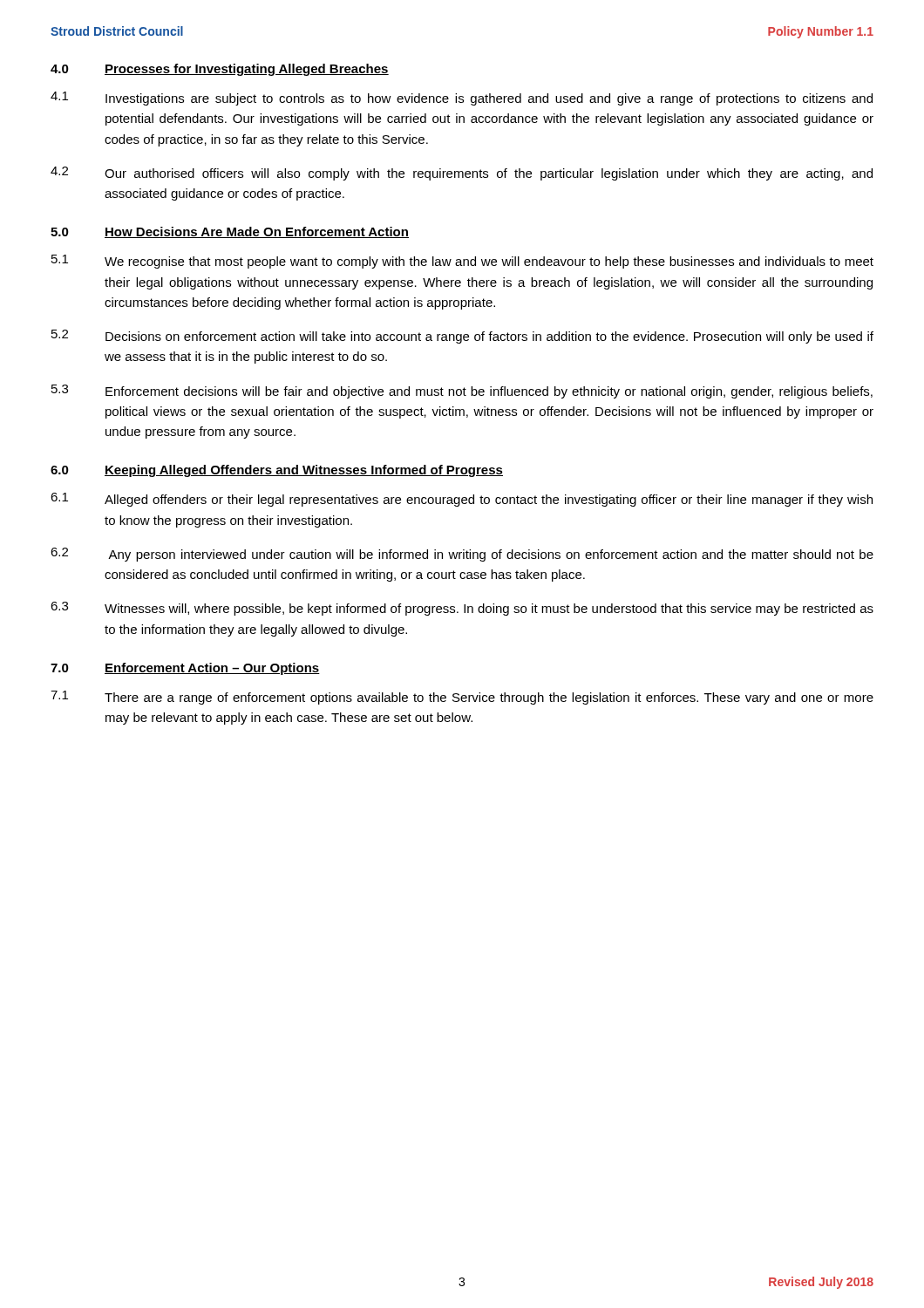Click on the list item that reads "4.1 Investigations are subject to controls as"
924x1308 pixels.
(x=462, y=118)
